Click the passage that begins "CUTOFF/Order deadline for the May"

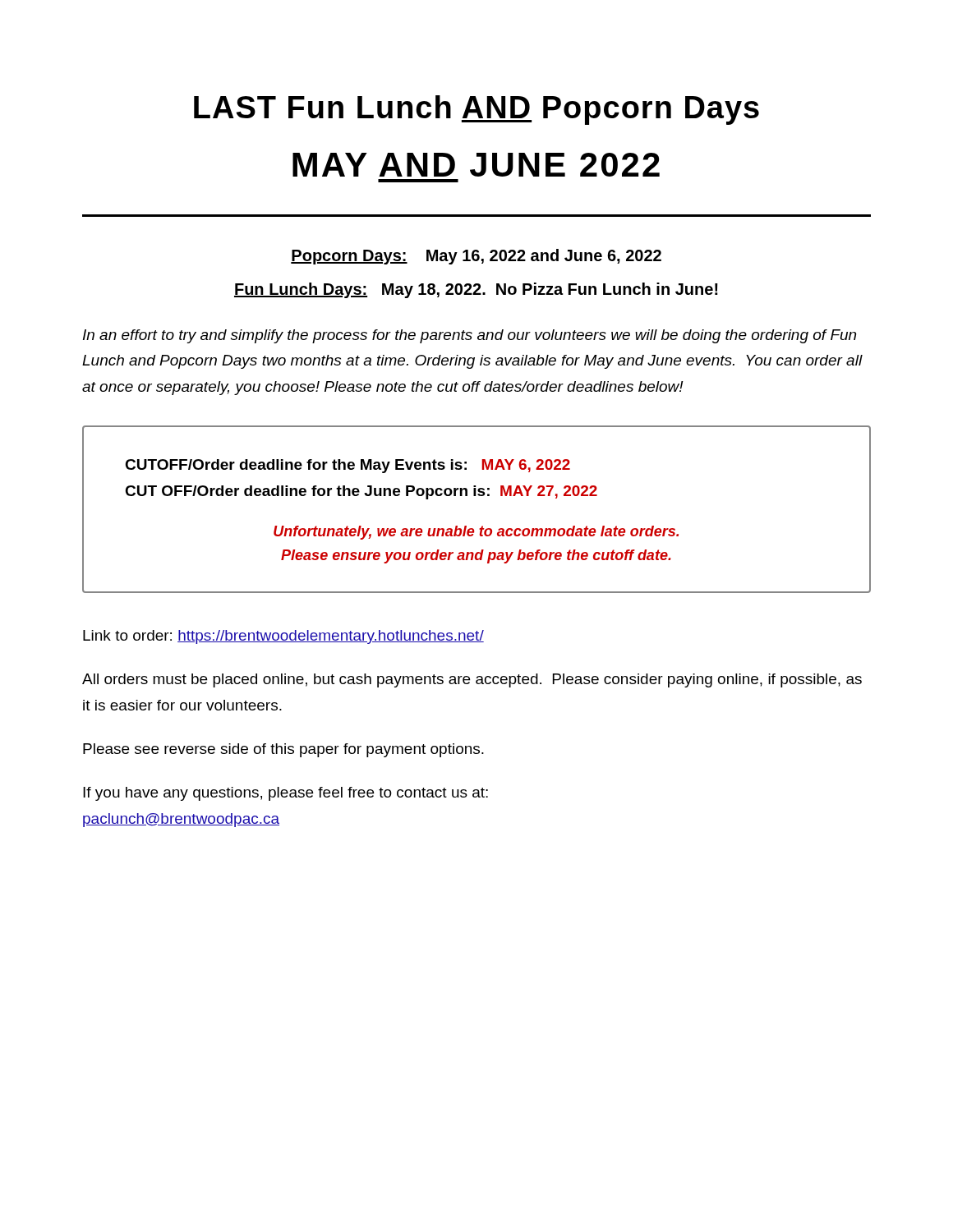coord(348,466)
